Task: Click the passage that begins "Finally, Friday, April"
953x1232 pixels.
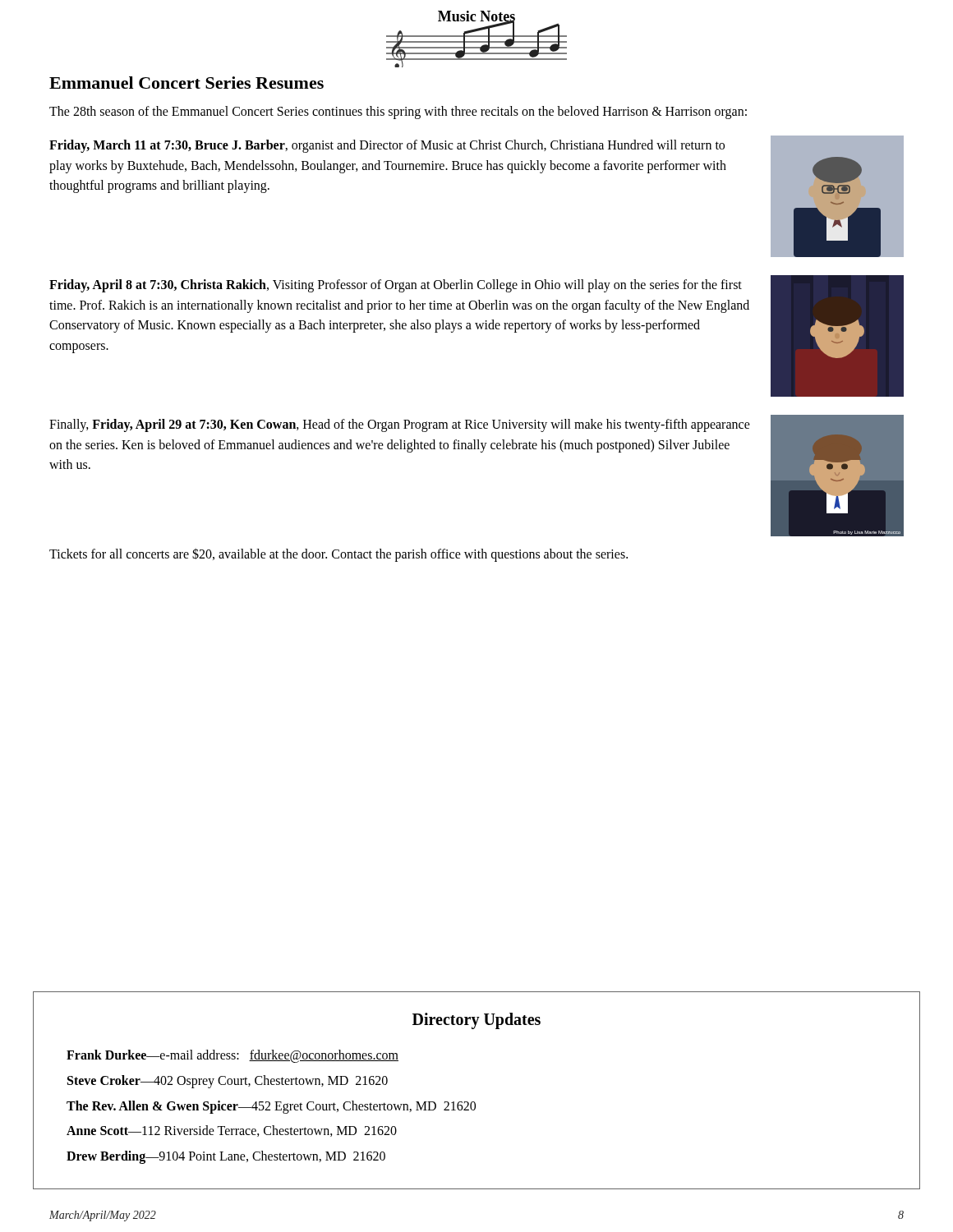Action: (x=400, y=444)
